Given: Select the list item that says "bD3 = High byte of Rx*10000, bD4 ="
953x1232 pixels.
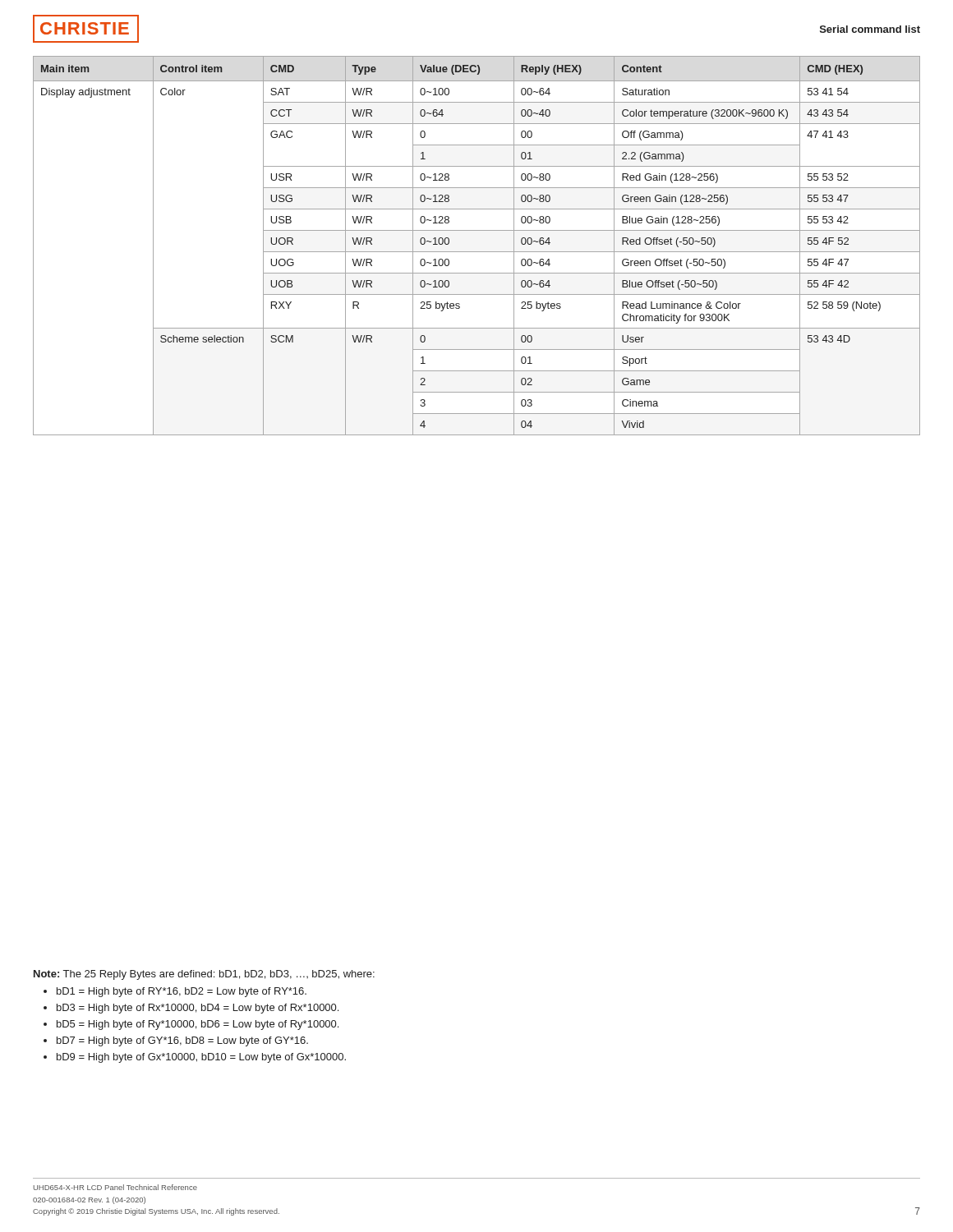Looking at the screenshot, I should coord(198,1007).
